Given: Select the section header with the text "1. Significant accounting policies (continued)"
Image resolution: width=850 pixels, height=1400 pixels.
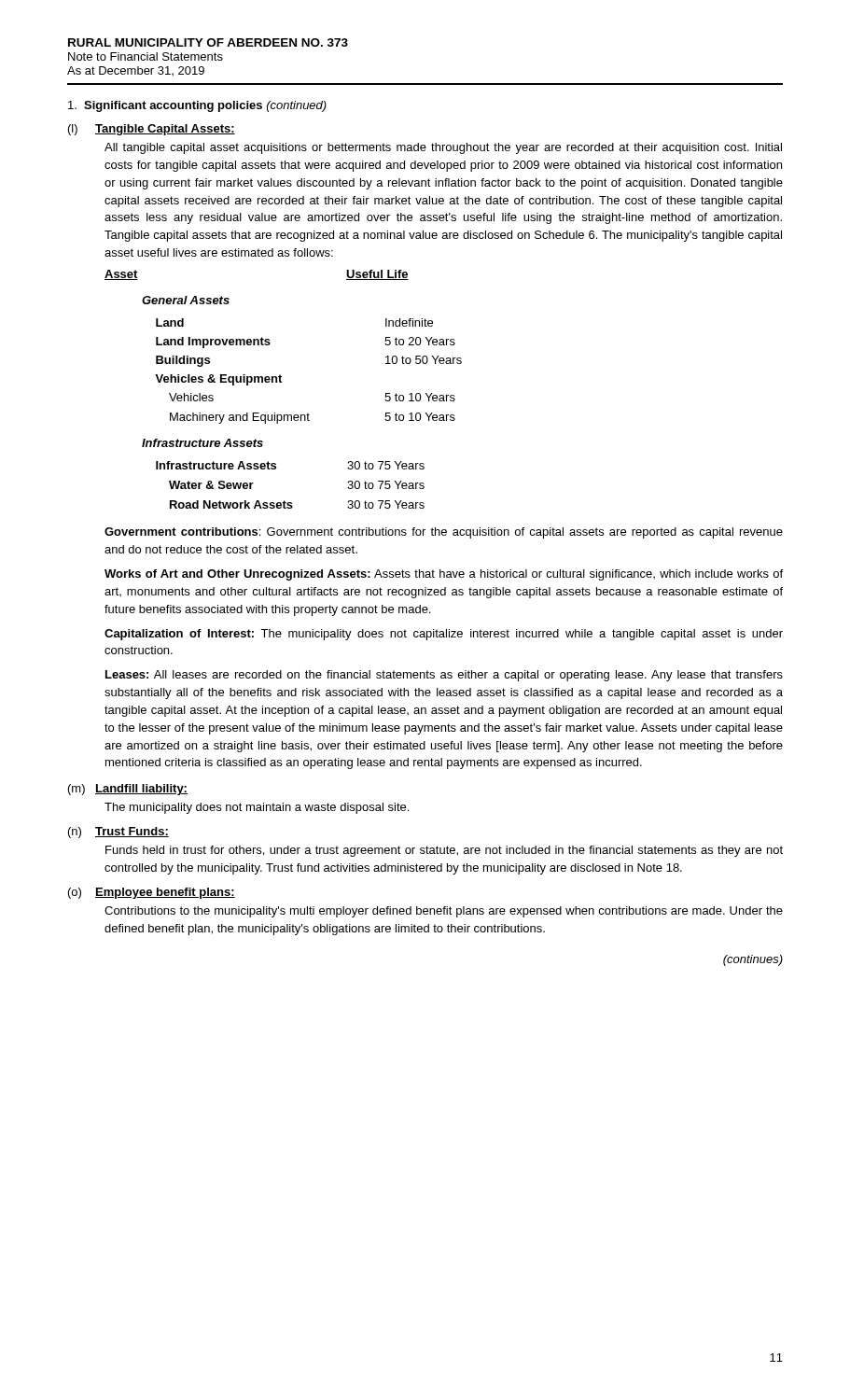Looking at the screenshot, I should (197, 105).
